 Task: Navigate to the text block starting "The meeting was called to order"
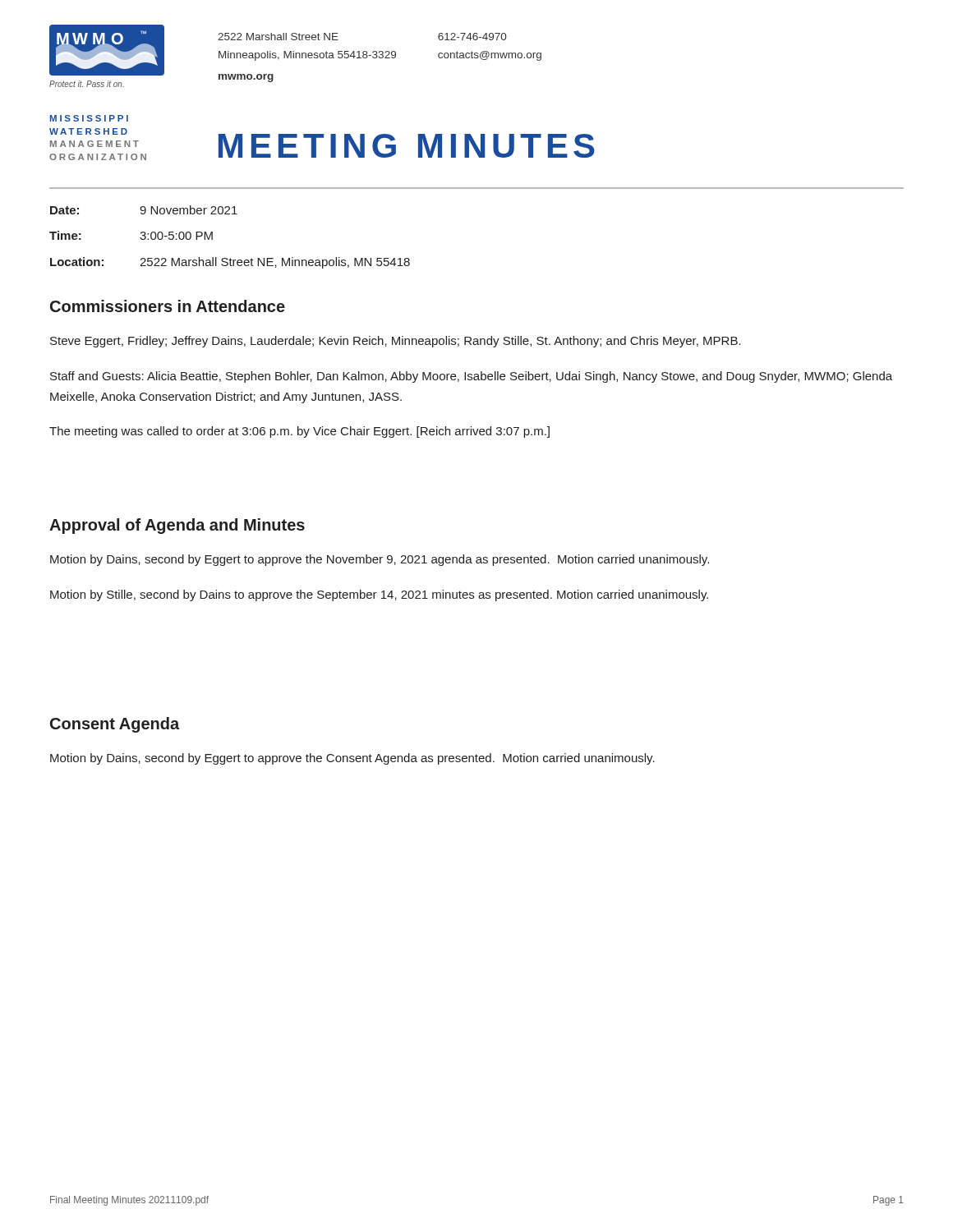[x=300, y=431]
